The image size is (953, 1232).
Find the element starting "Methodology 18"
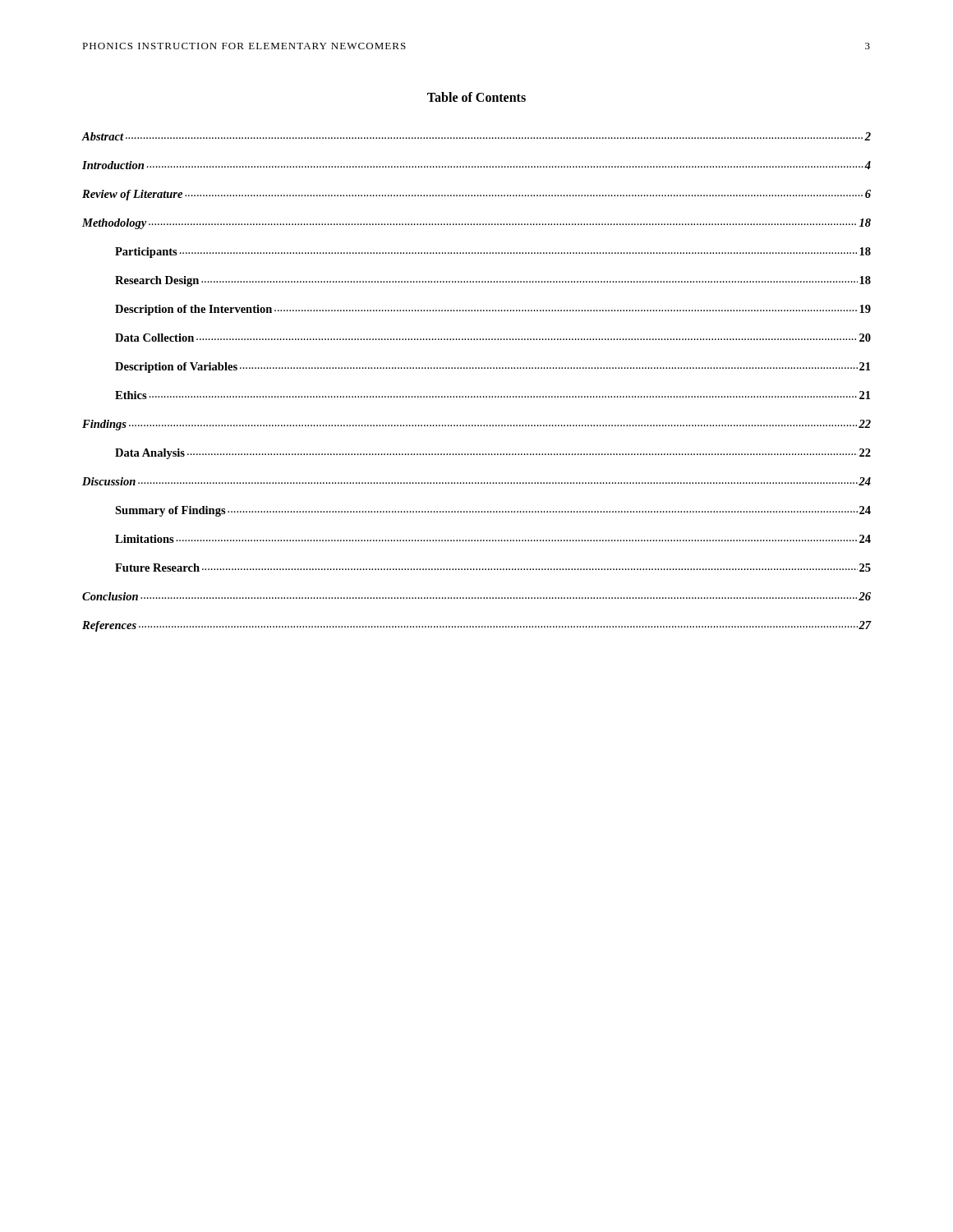coord(476,223)
